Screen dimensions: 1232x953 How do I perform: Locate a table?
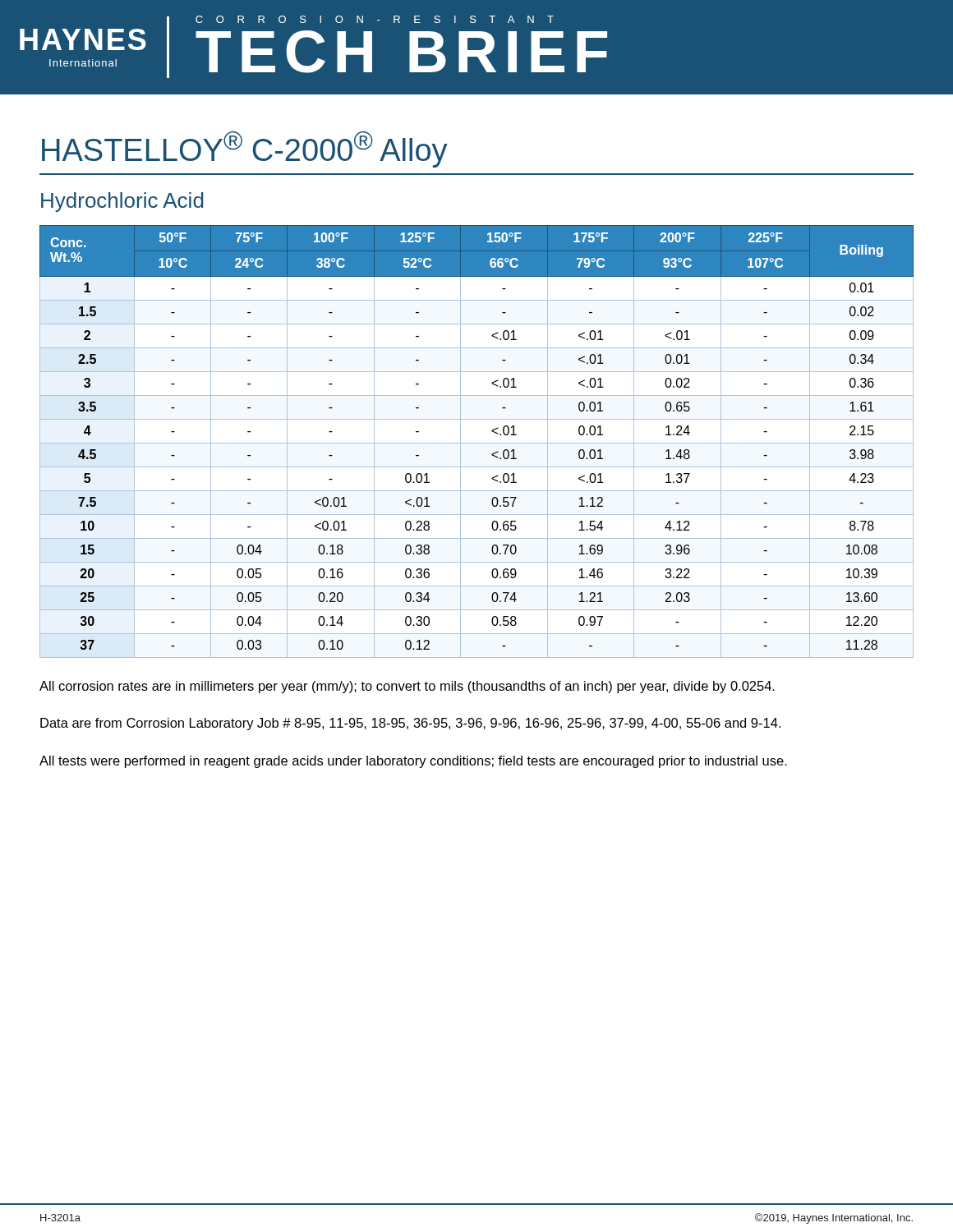point(476,441)
